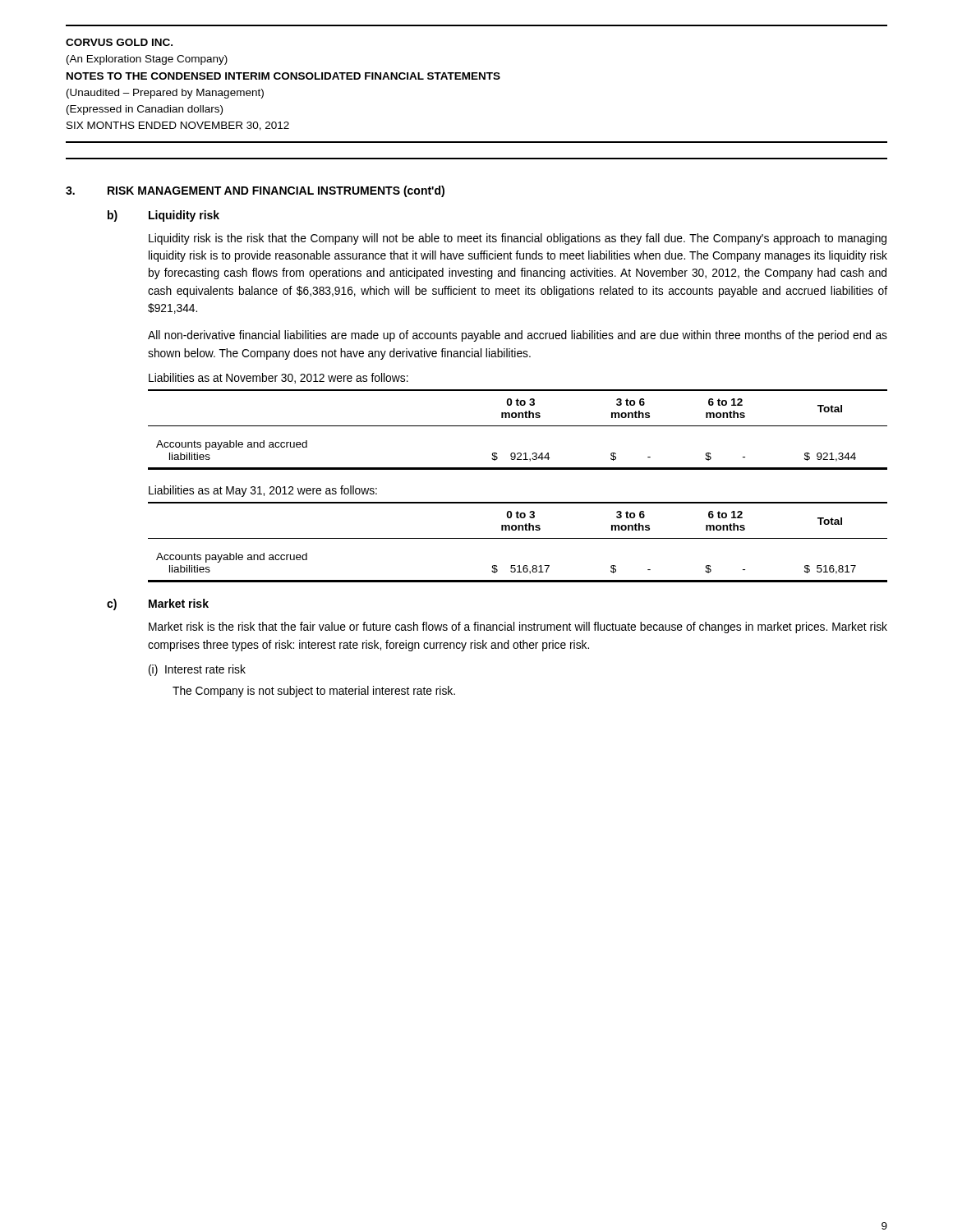The image size is (953, 1232).
Task: Click on the block starting "Liquidity risk is"
Action: (518, 273)
